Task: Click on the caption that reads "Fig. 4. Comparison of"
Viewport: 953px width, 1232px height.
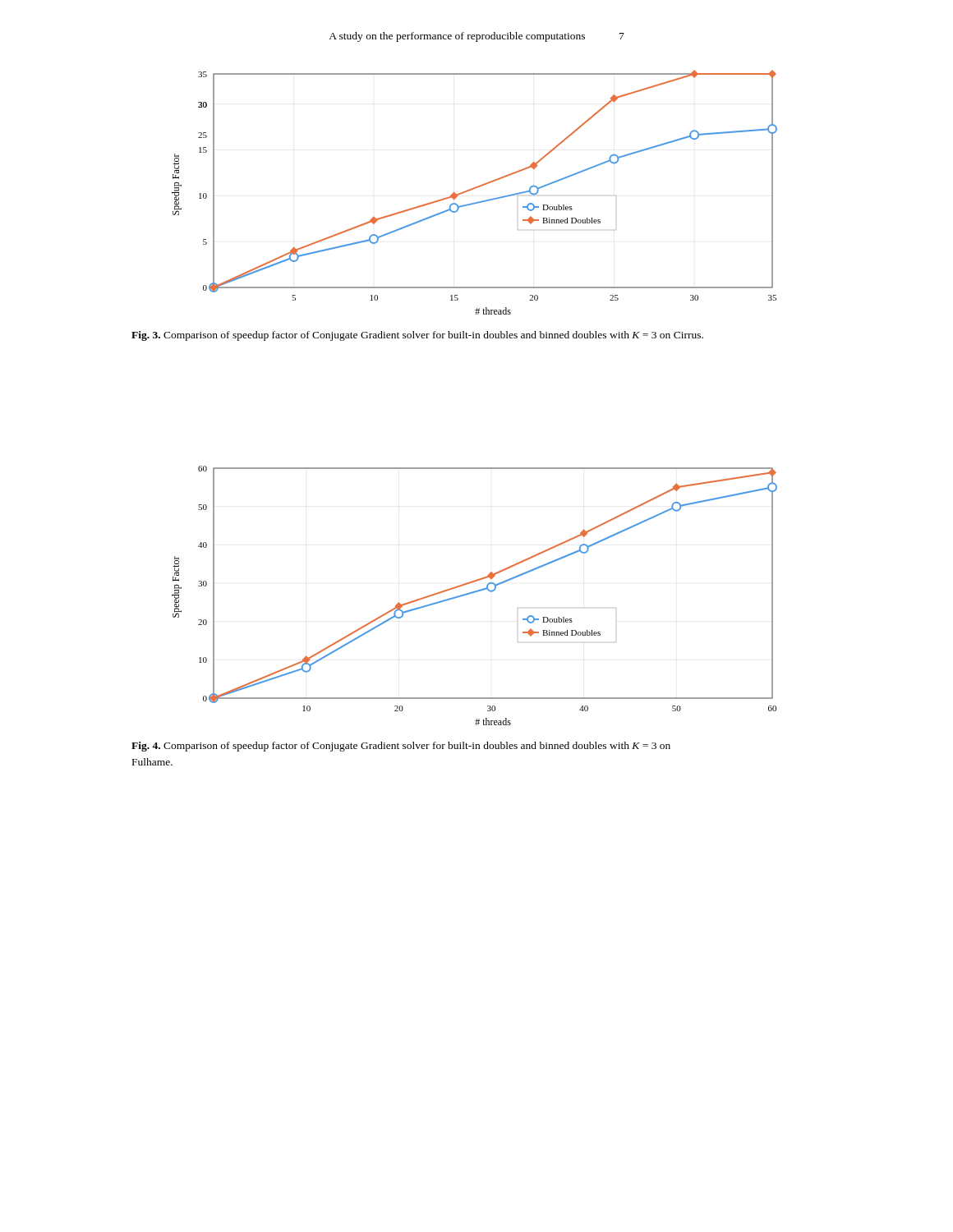Action: pos(401,754)
